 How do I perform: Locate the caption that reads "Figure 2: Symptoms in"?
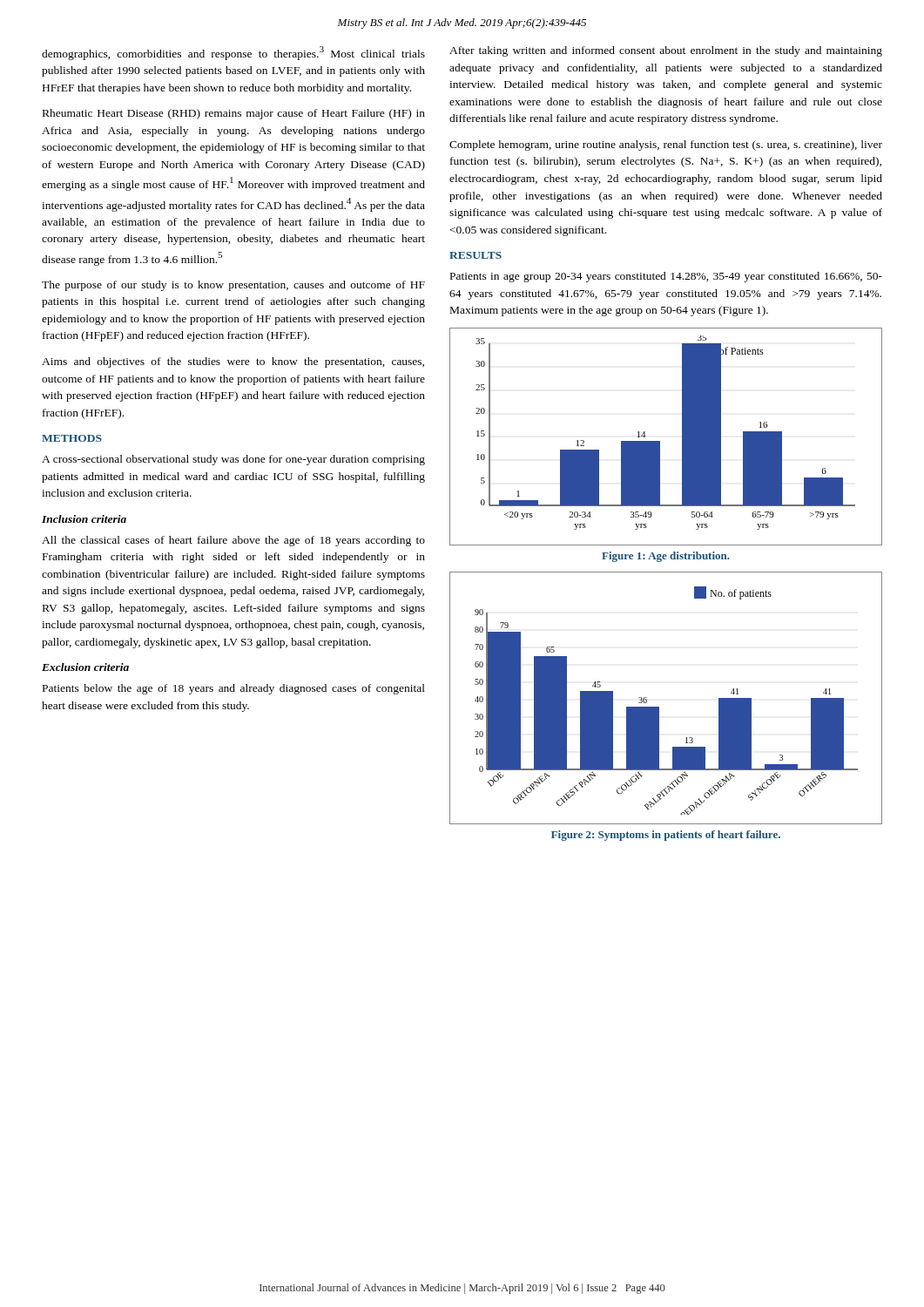[x=666, y=834]
